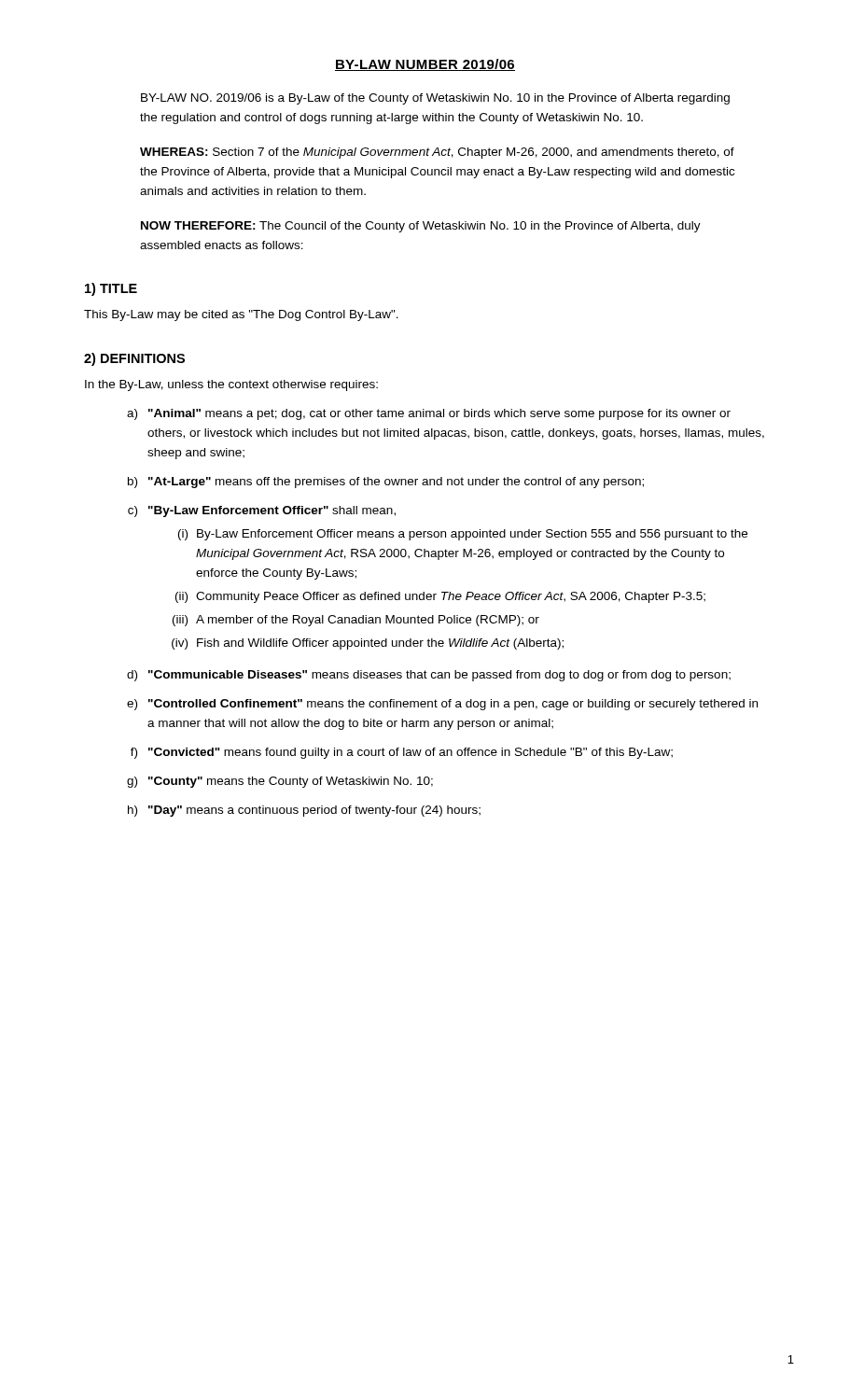850x1400 pixels.
Task: Select the text starting "f) "Convicted" means found"
Action: click(434, 753)
